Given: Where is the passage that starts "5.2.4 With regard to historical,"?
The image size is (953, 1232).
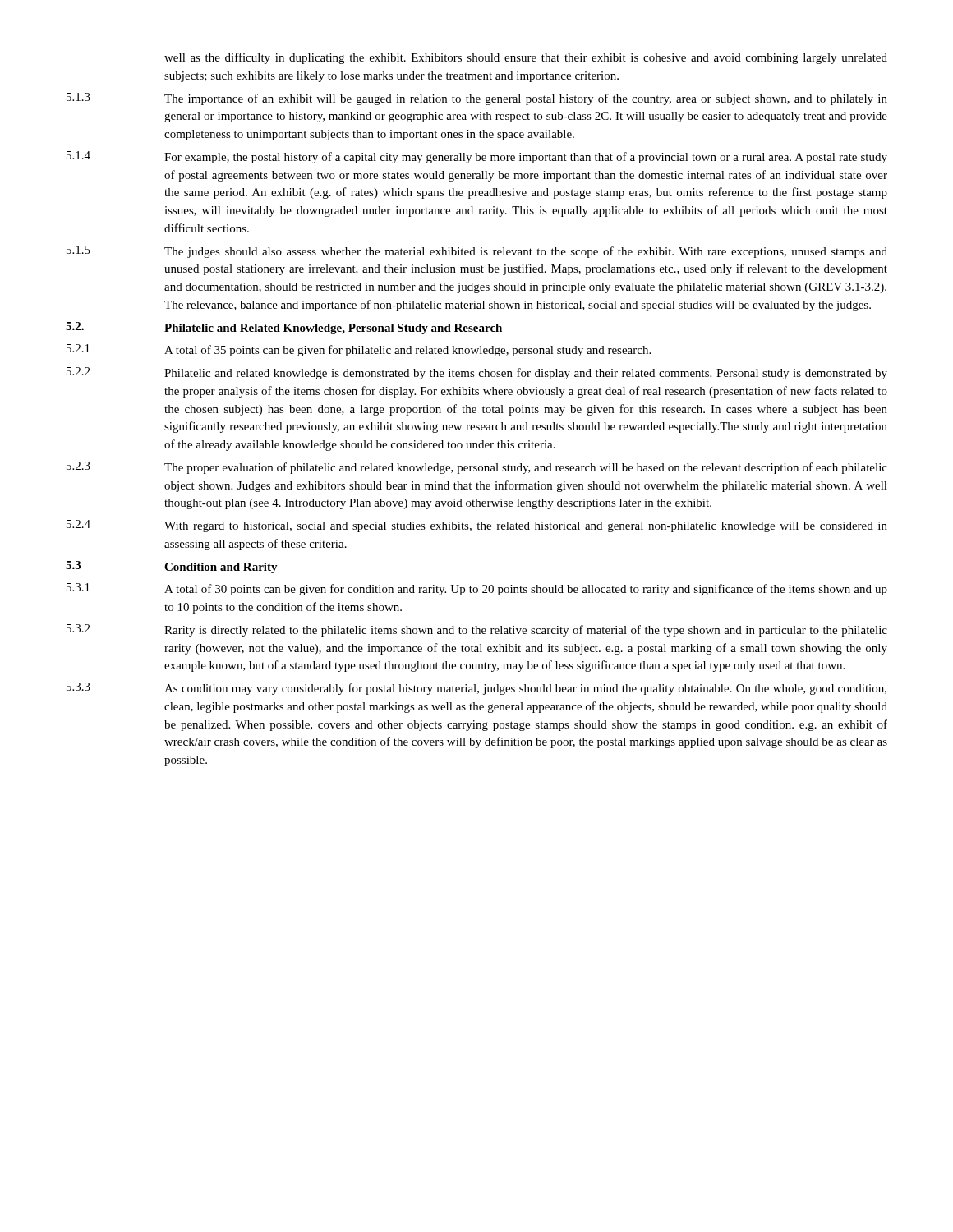Looking at the screenshot, I should pyautogui.click(x=476, y=535).
